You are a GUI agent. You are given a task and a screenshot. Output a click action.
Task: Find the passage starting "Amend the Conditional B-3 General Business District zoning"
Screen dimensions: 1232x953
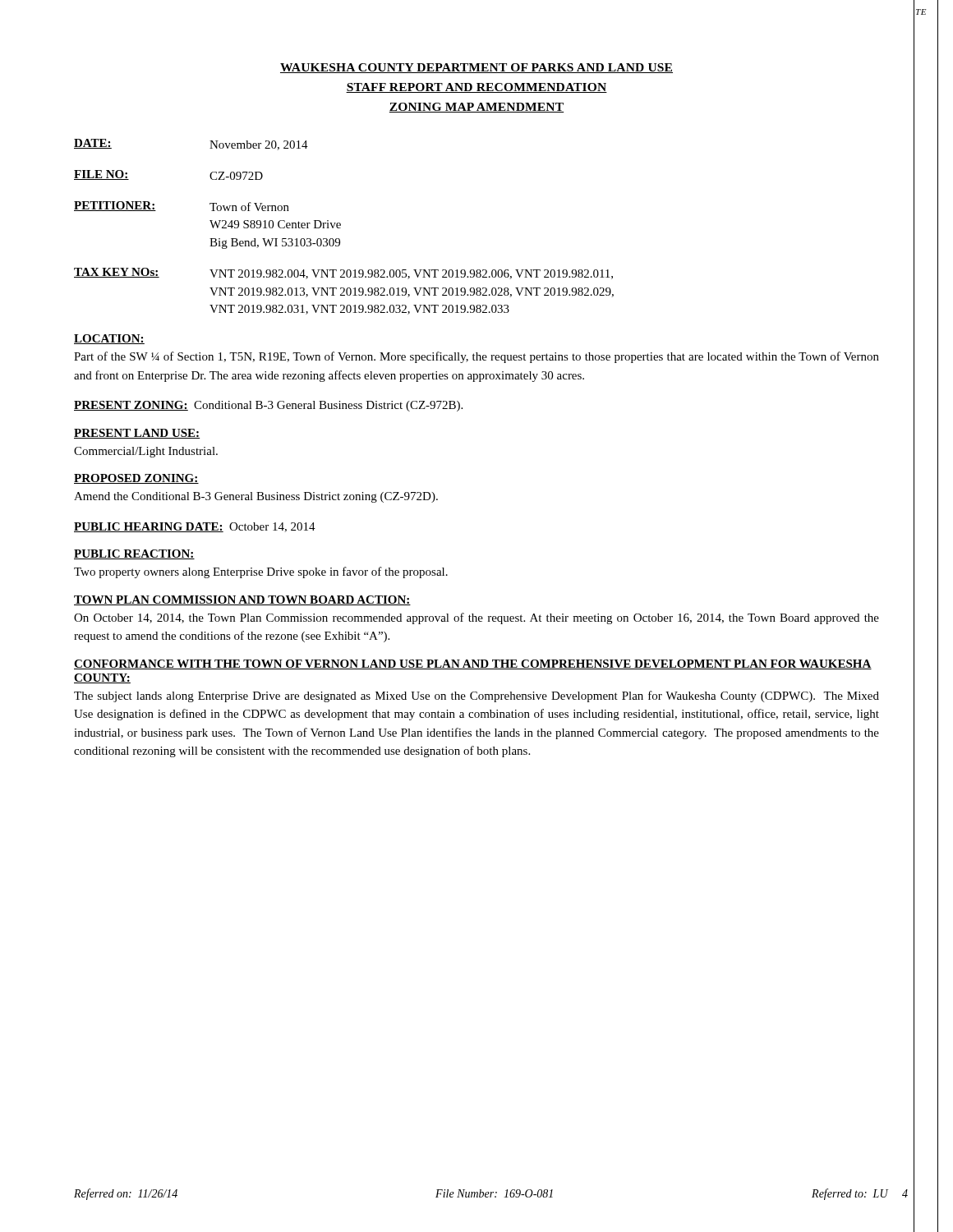click(x=256, y=496)
